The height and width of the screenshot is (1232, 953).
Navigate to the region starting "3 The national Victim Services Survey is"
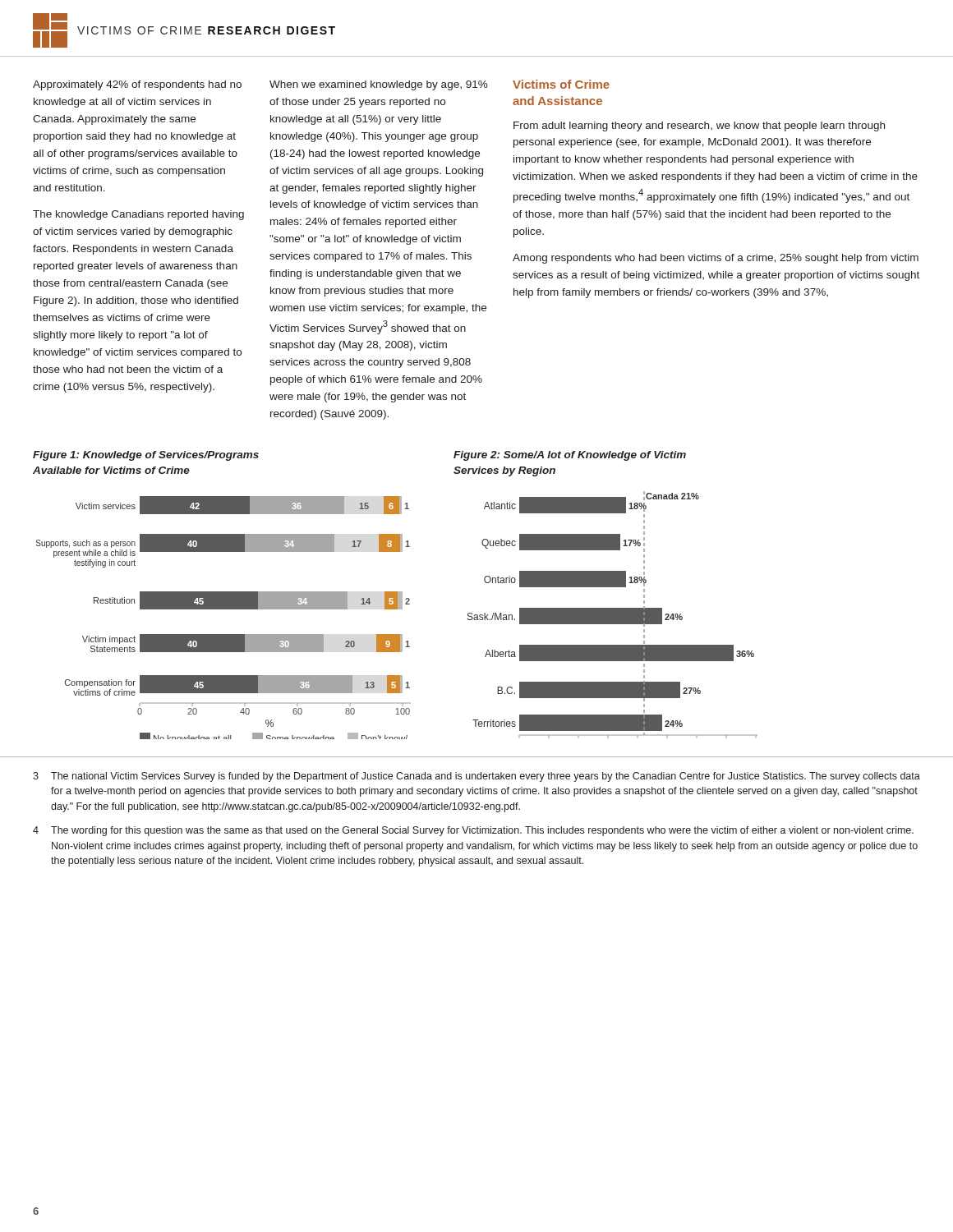pos(476,792)
